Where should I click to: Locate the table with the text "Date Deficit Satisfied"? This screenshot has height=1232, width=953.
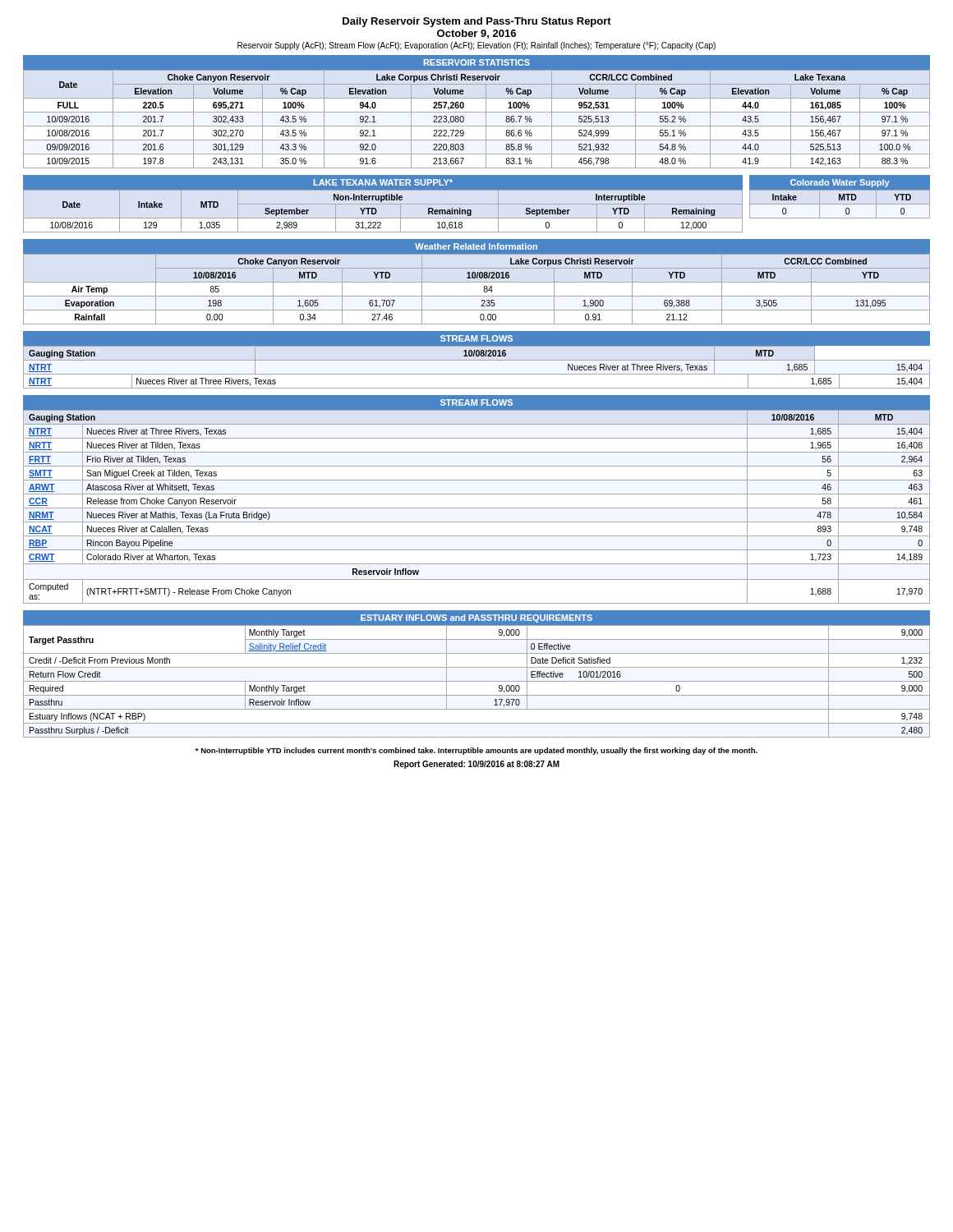coord(476,681)
